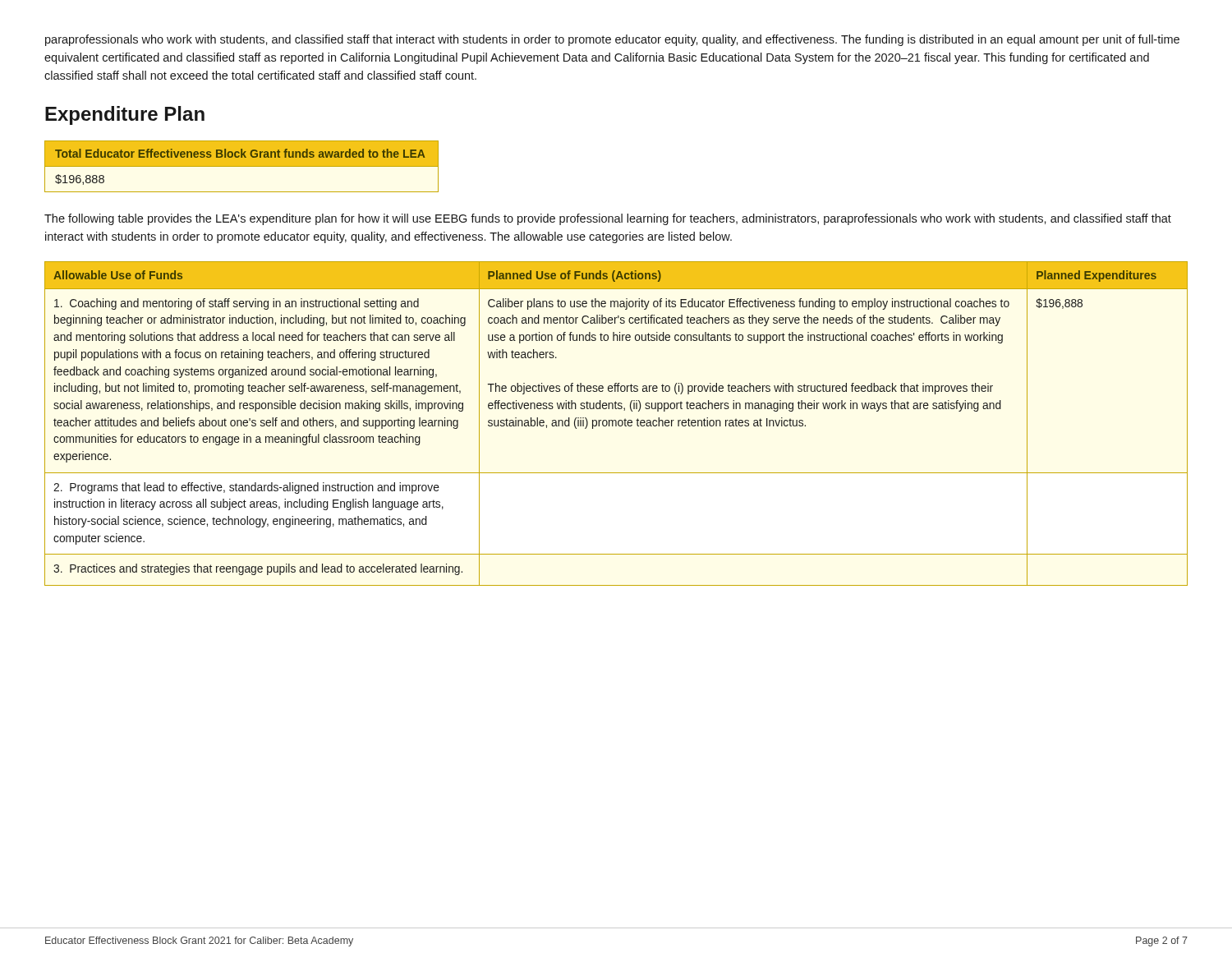Find the text block that says "paraprofessionals who work with students, and classified staff"

point(612,57)
